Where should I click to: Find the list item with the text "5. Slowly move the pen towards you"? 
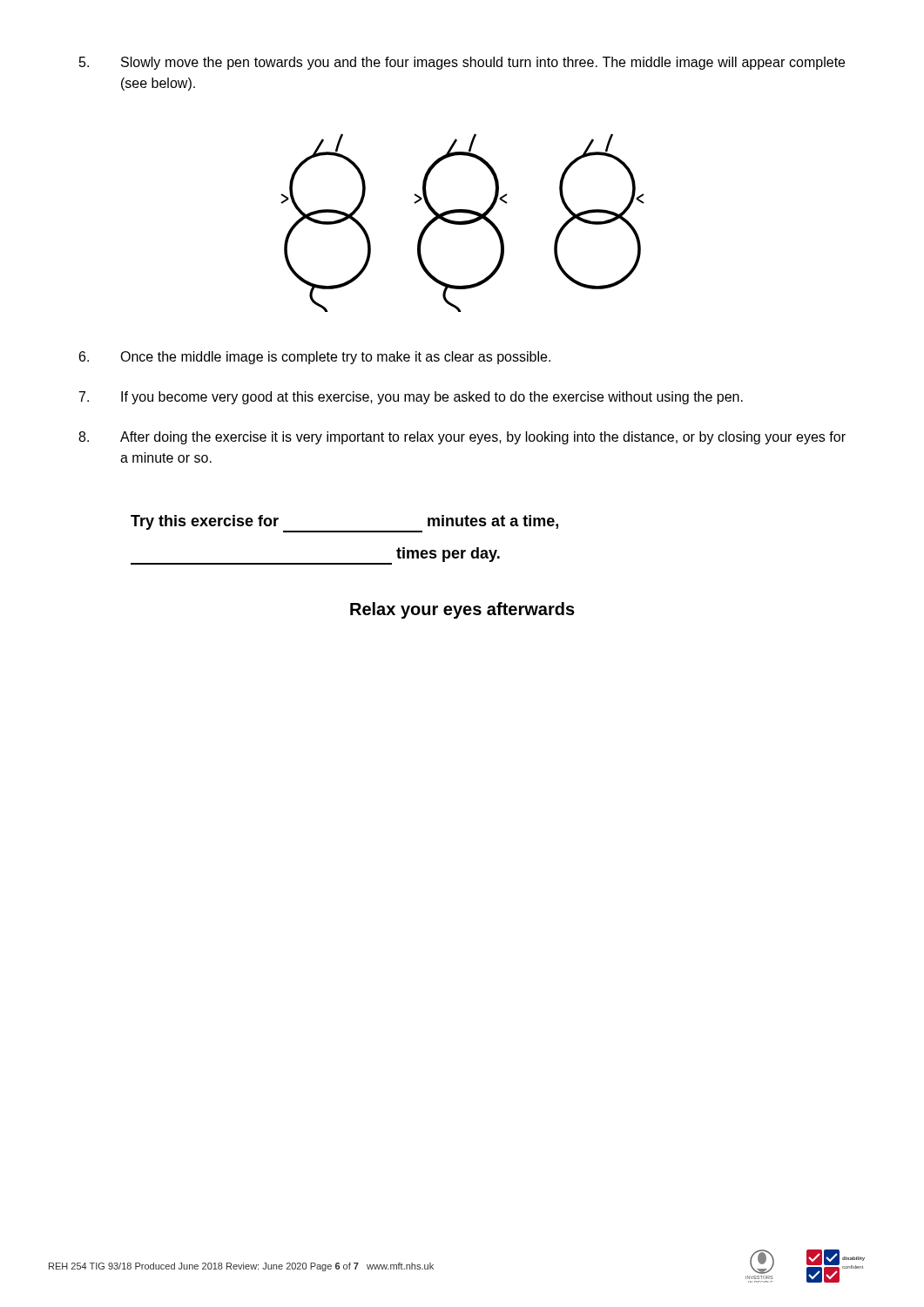462,73
